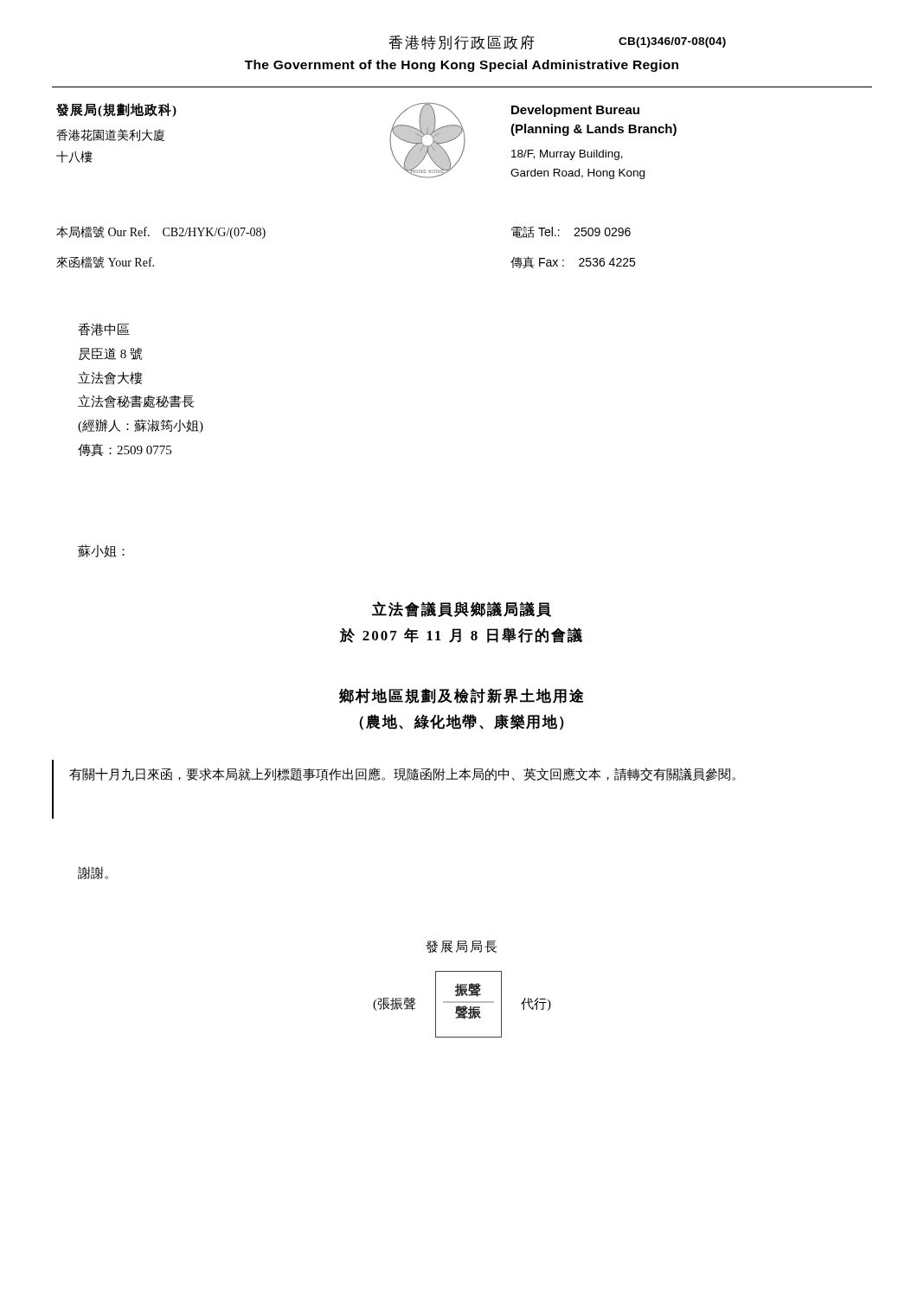Point to "發展局(規劃地政科) 香港花園道美利大廈 十八樓"
This screenshot has height=1298, width=924.
click(x=116, y=110)
